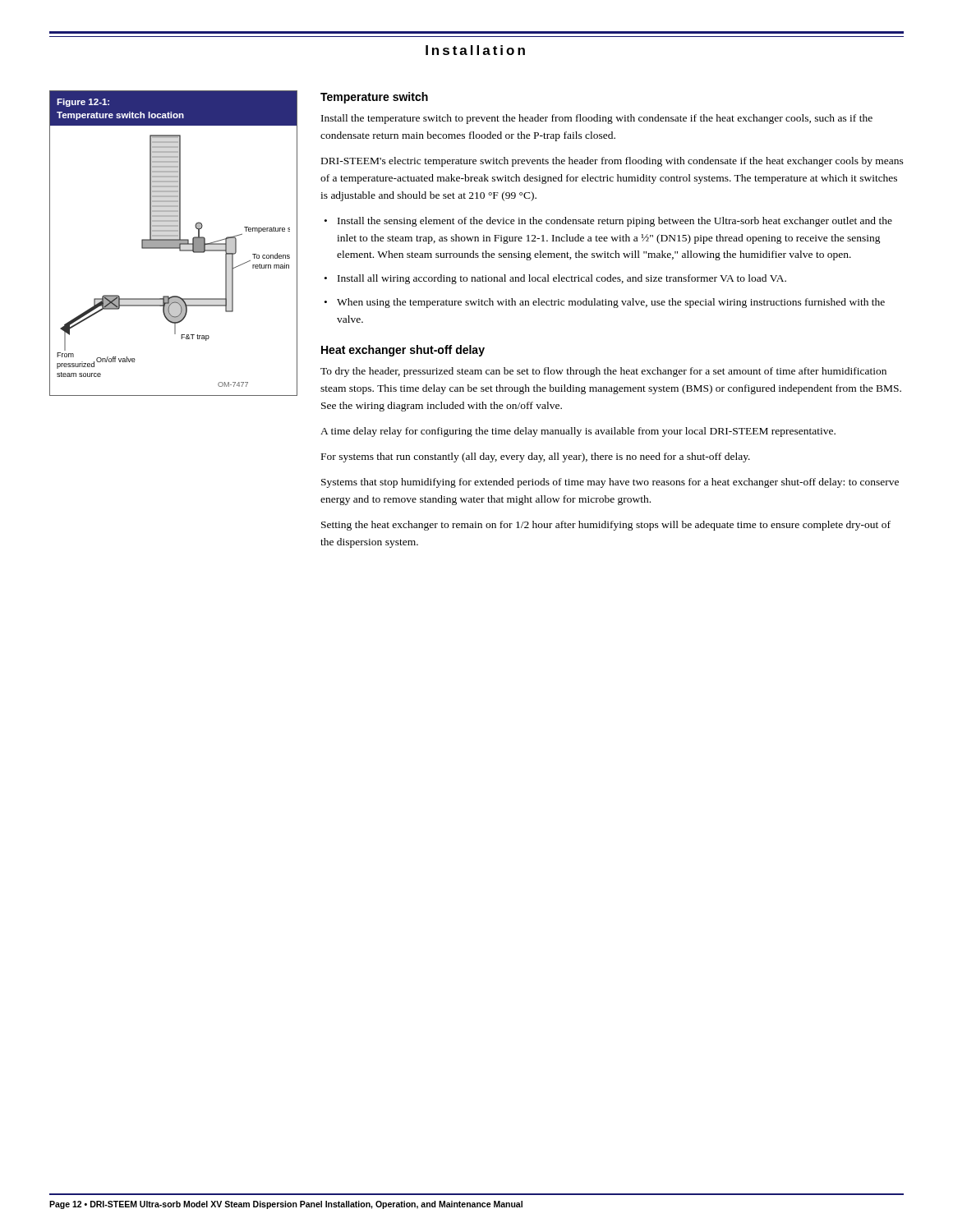
Task: Click on the text block that reads "A time delay relay"
Action: (578, 431)
